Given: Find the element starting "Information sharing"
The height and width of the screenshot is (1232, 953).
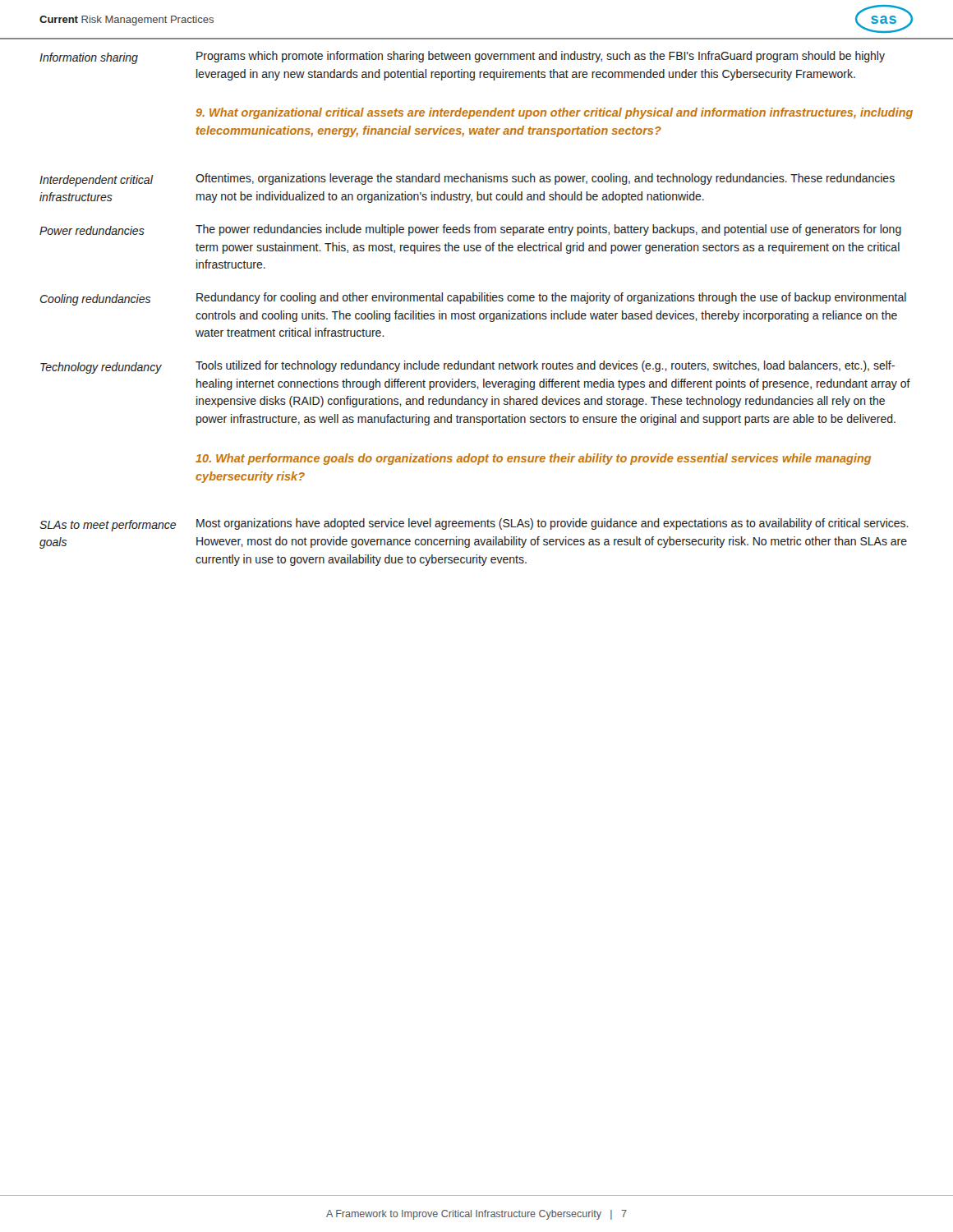Looking at the screenshot, I should 89,57.
